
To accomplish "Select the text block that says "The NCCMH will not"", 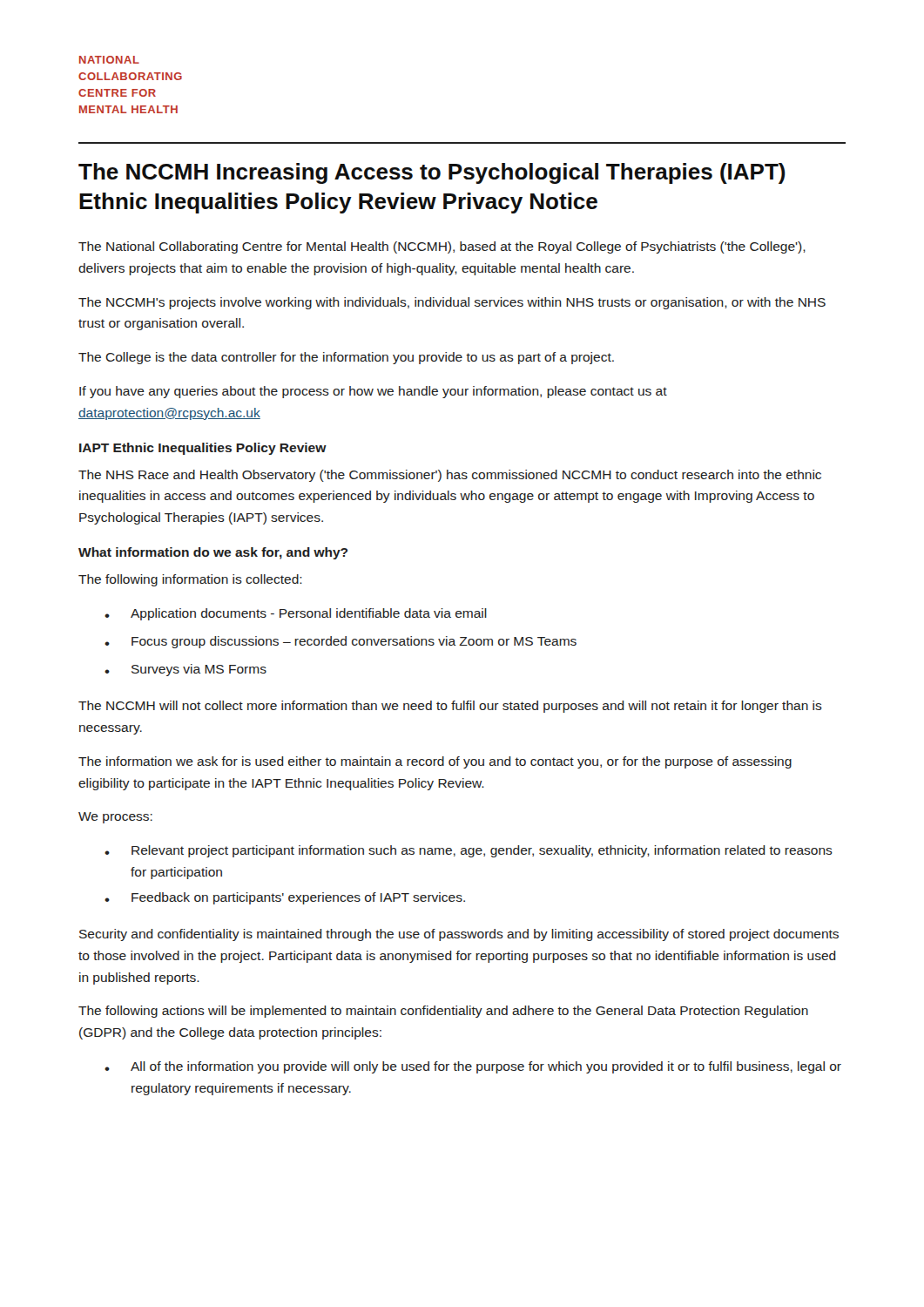I will pos(450,716).
